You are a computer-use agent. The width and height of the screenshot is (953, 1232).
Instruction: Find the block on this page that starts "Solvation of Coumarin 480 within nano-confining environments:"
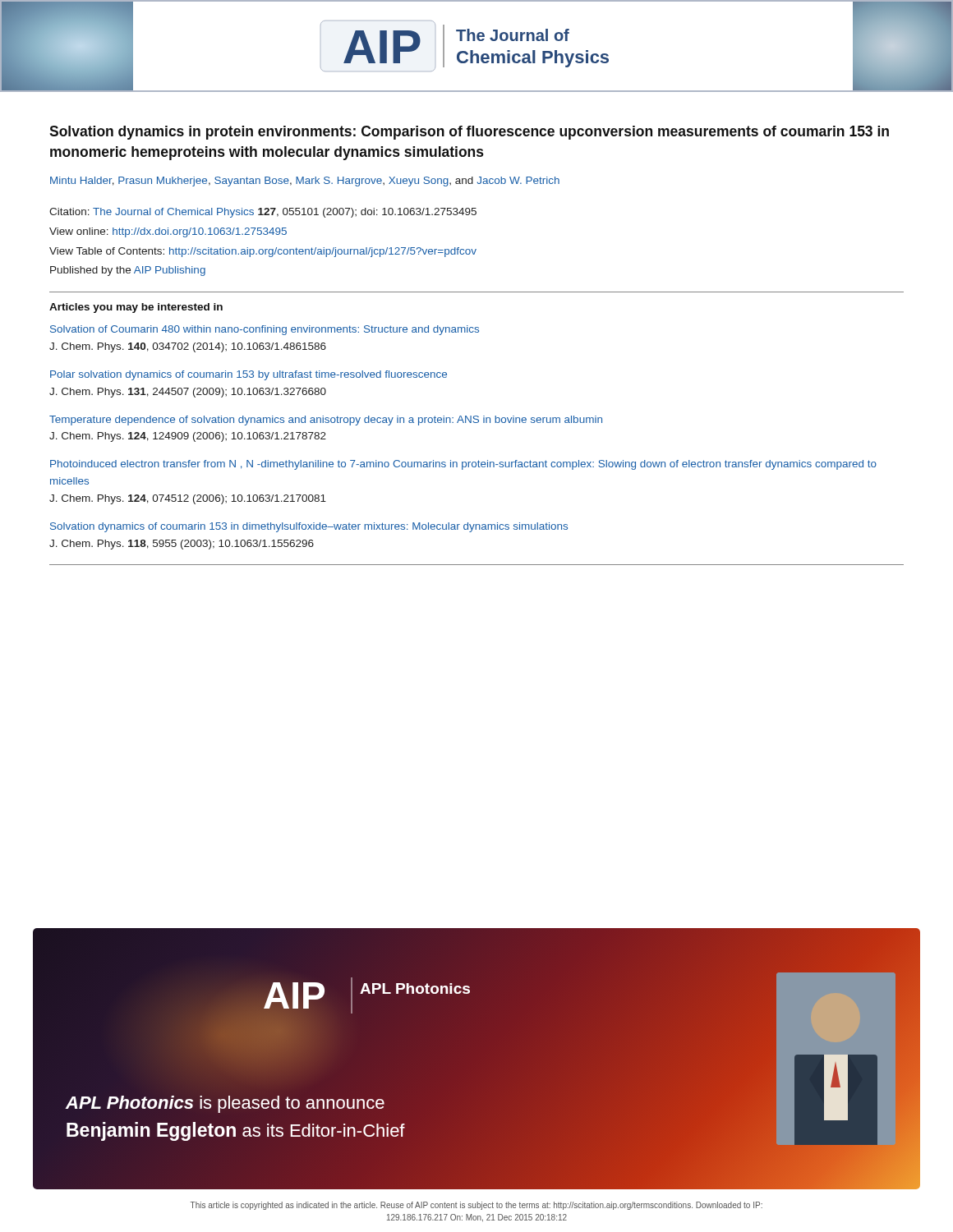coord(476,338)
